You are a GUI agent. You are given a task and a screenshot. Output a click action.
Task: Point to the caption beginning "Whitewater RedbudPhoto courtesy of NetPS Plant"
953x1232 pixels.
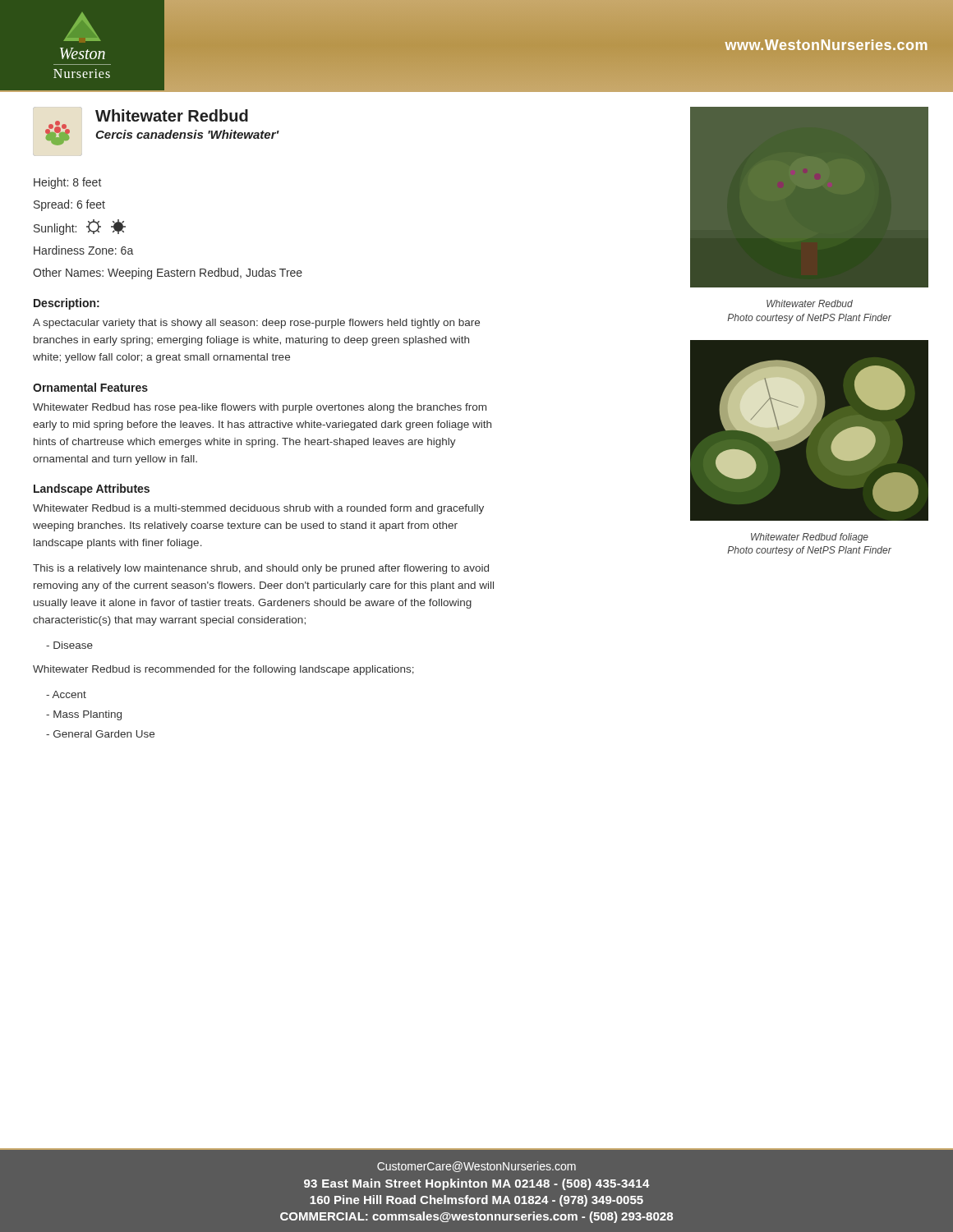click(x=809, y=311)
